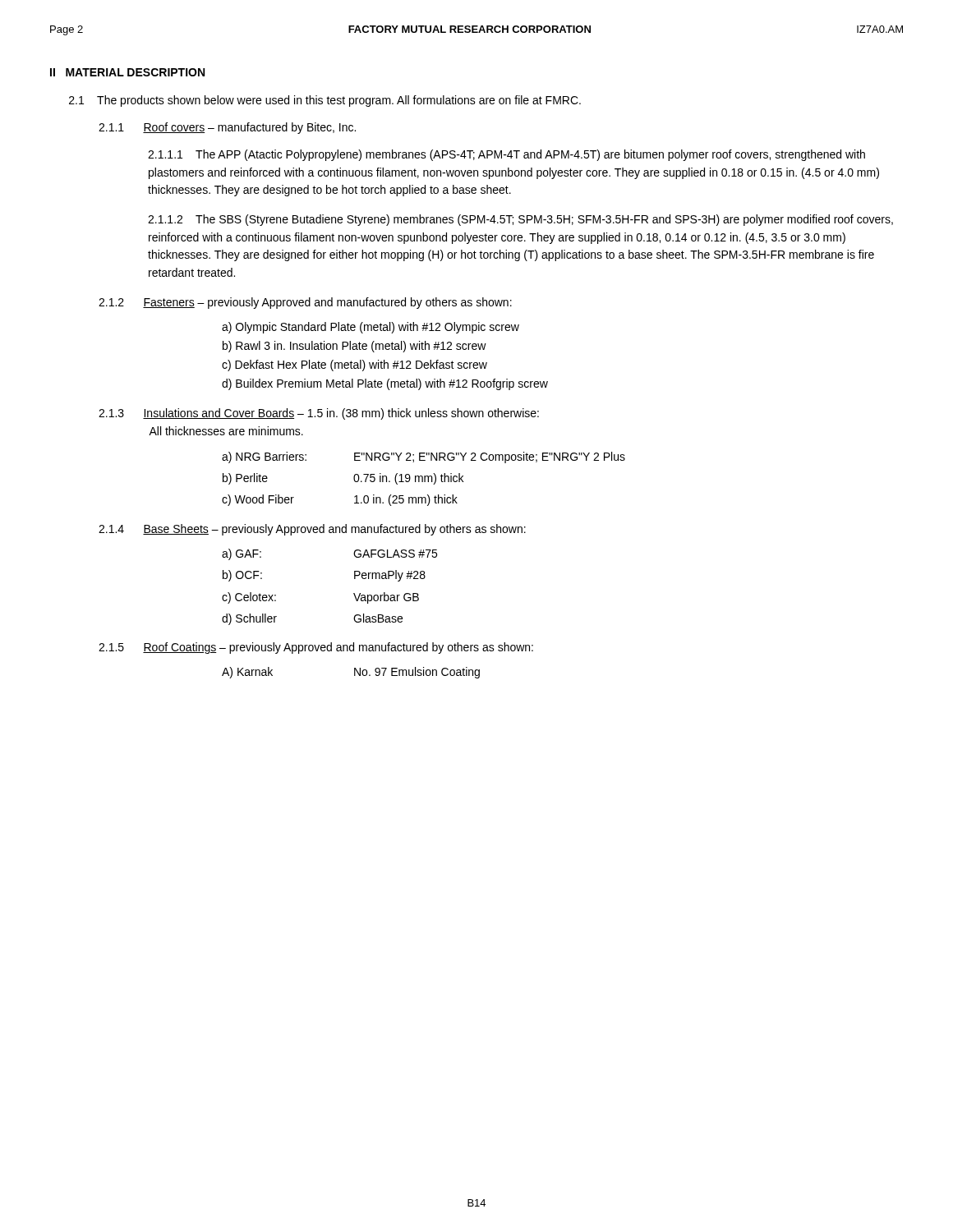
Task: Locate the text block starting "c) Dekfast Hex Plate (metal) with"
Action: (354, 365)
